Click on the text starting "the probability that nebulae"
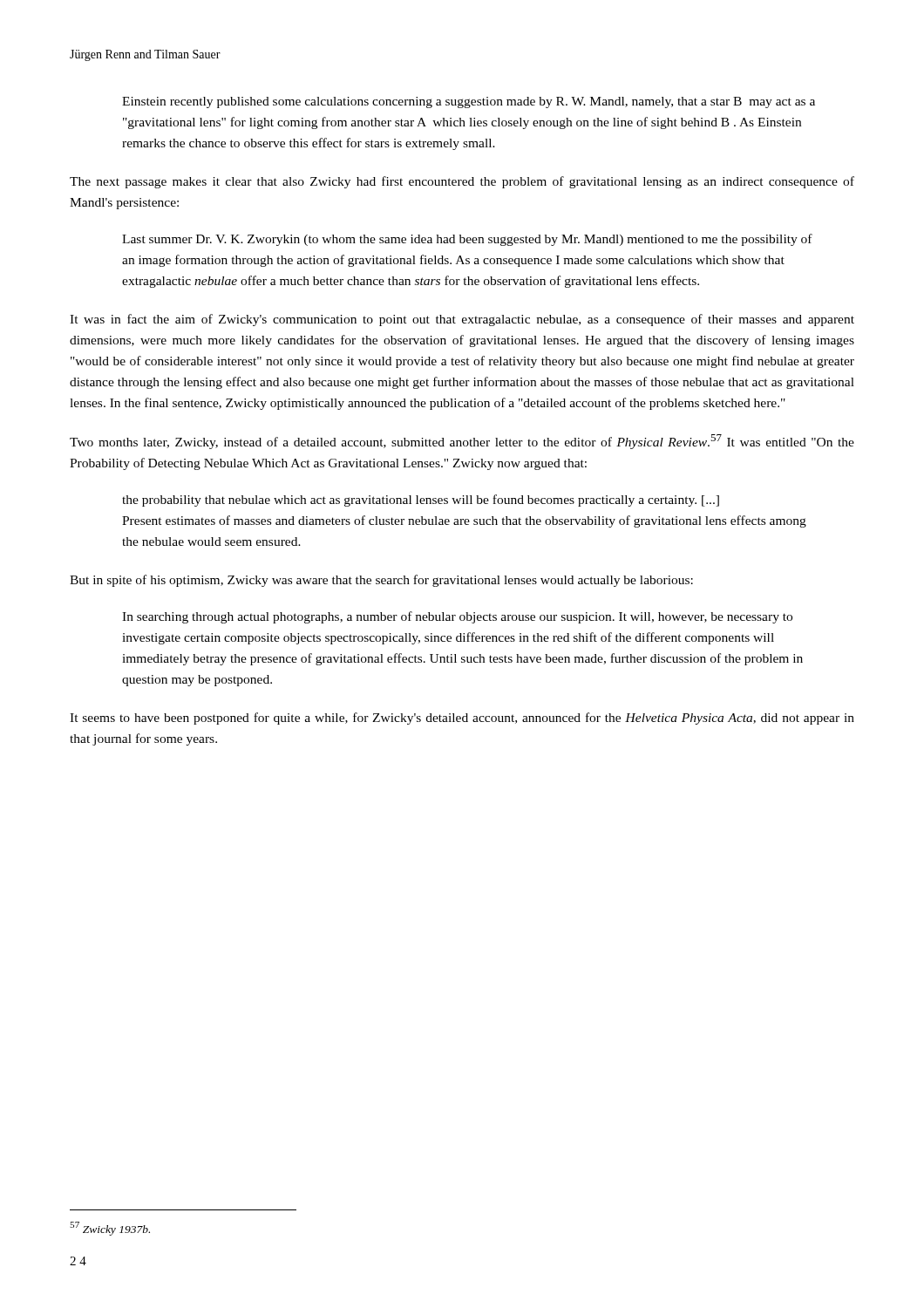 (x=464, y=520)
